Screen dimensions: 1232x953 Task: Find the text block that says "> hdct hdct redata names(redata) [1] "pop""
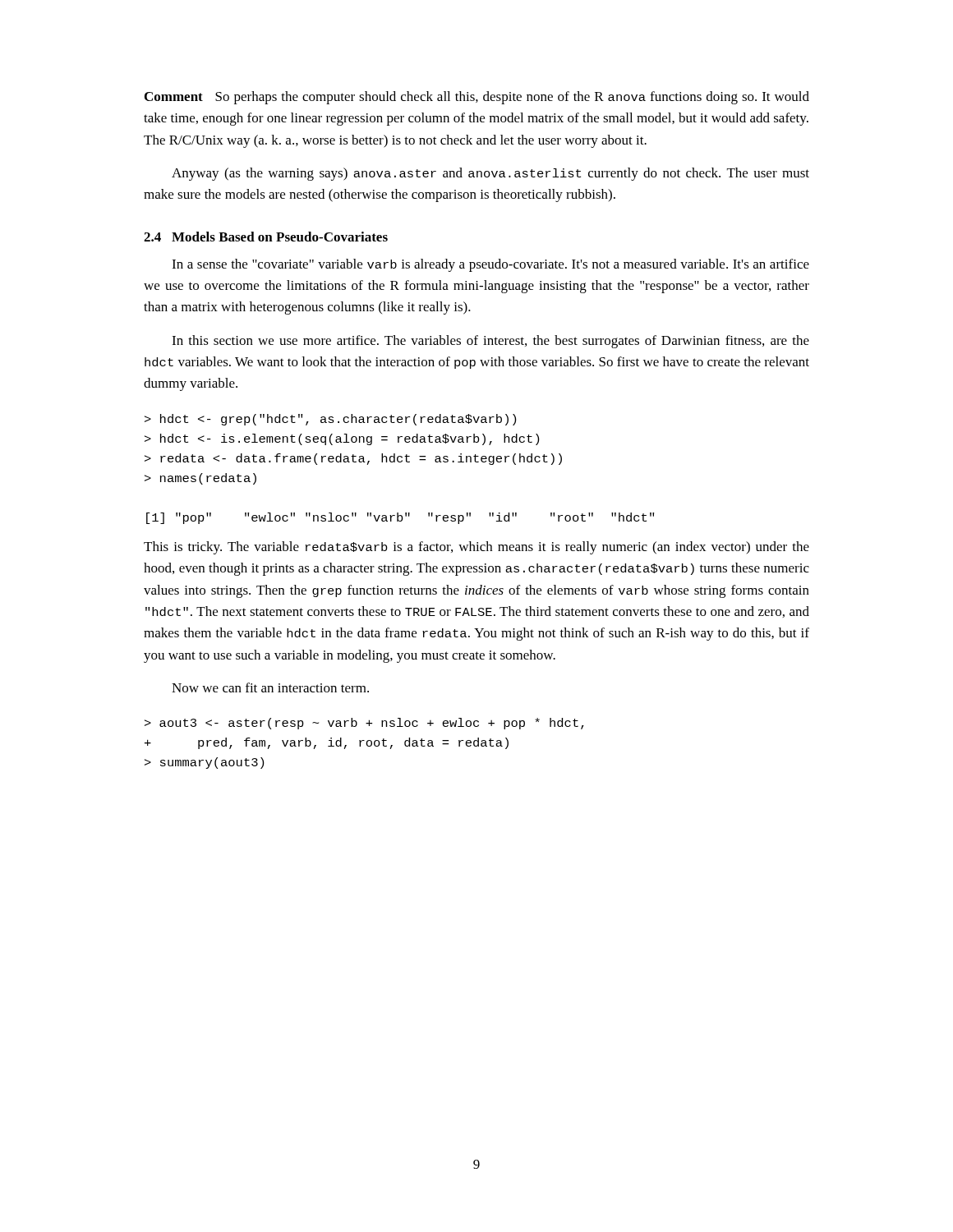pos(476,469)
